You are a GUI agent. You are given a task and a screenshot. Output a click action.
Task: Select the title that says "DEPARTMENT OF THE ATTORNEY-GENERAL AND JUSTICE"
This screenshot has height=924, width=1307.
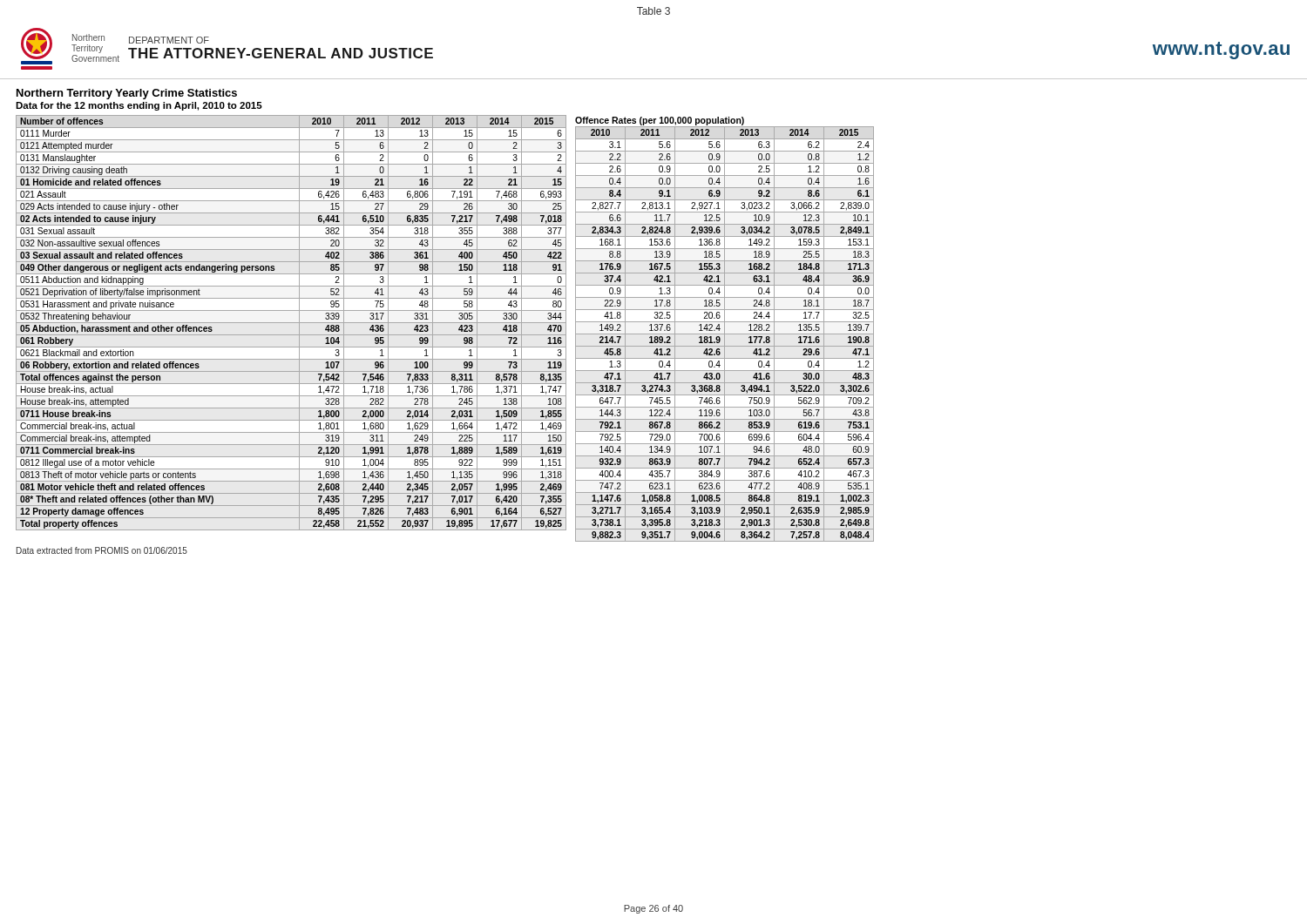pyautogui.click(x=281, y=49)
